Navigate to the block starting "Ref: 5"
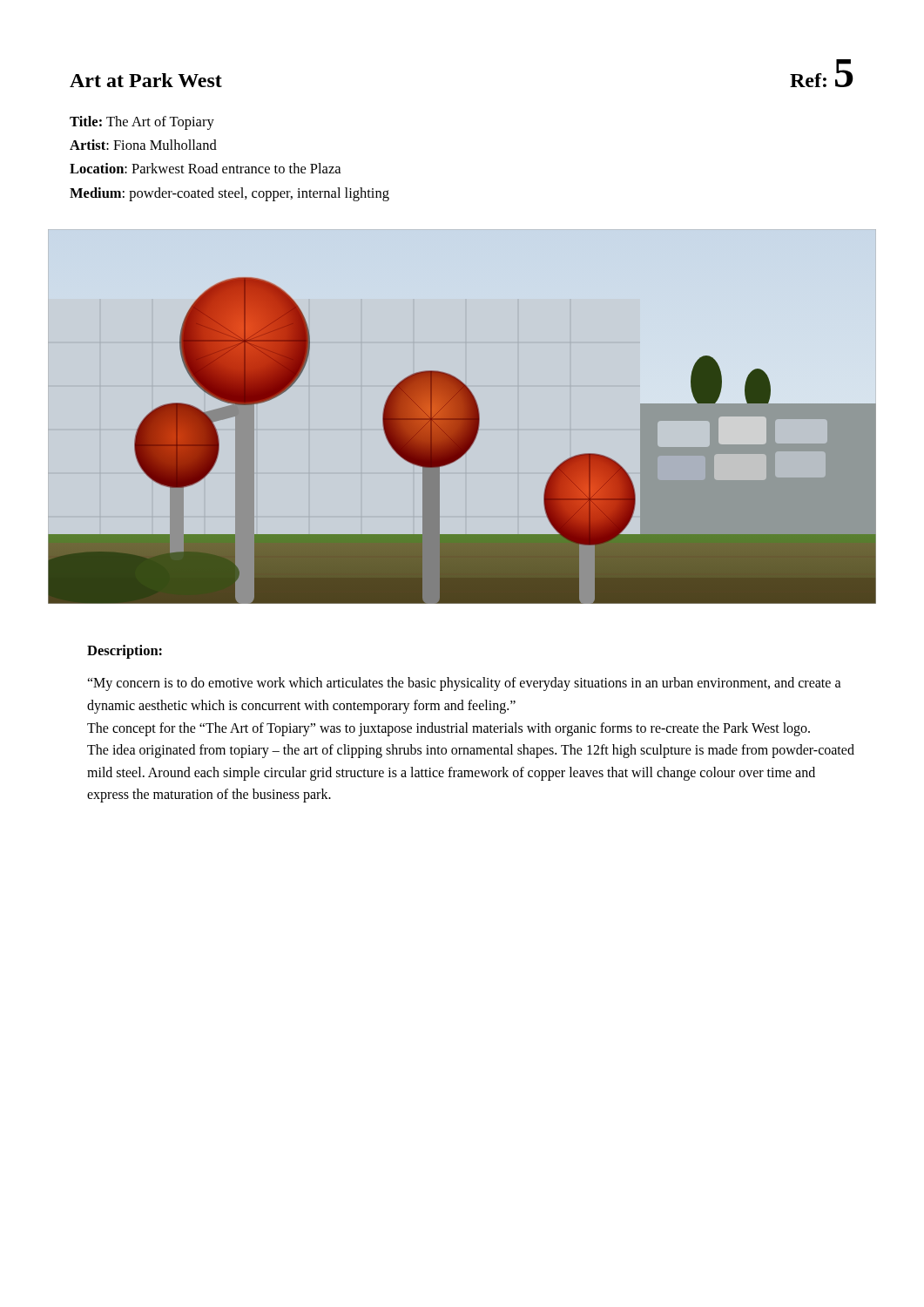The height and width of the screenshot is (1307, 924). [822, 73]
